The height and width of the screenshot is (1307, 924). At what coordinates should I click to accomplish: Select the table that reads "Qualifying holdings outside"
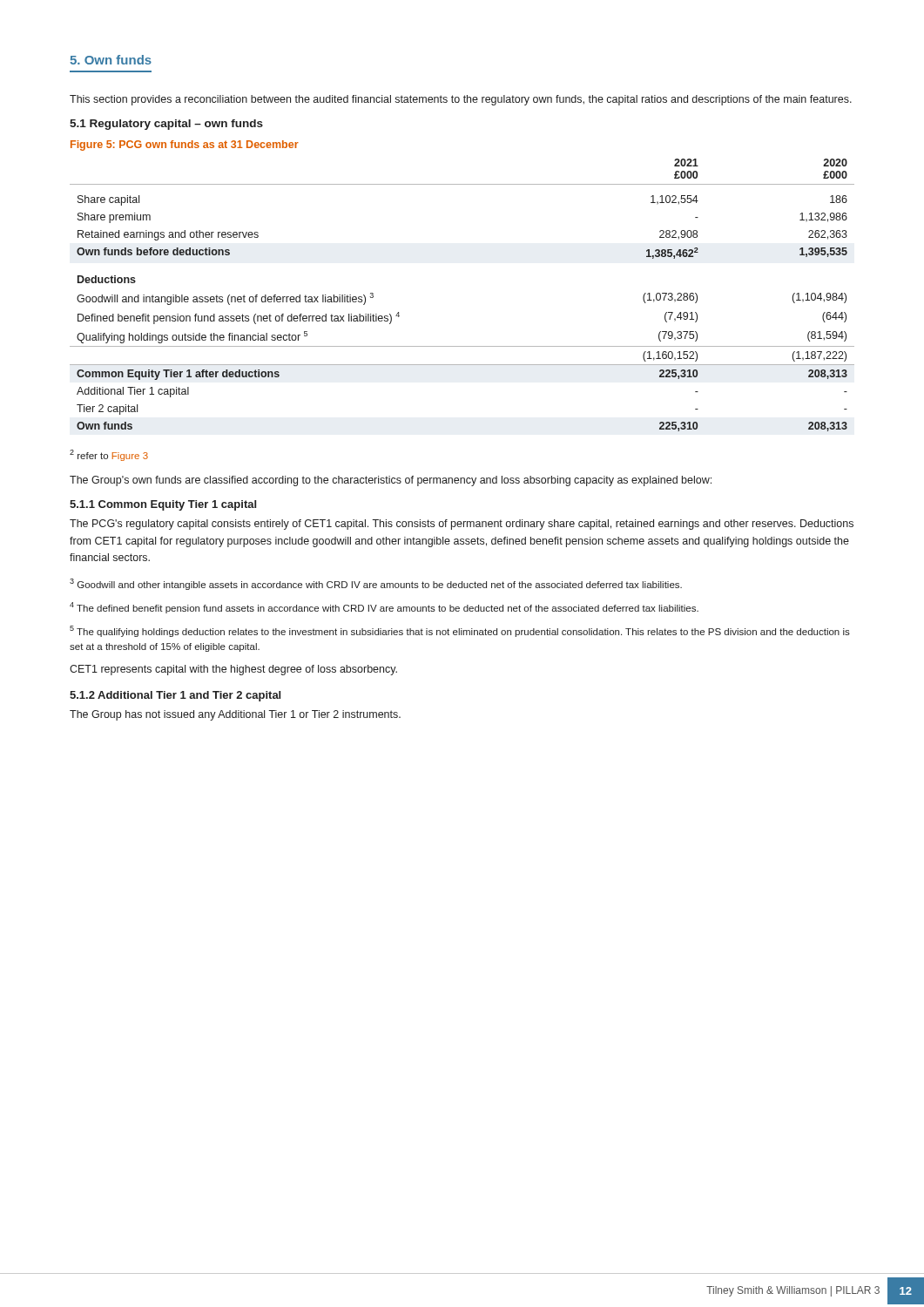click(x=462, y=295)
